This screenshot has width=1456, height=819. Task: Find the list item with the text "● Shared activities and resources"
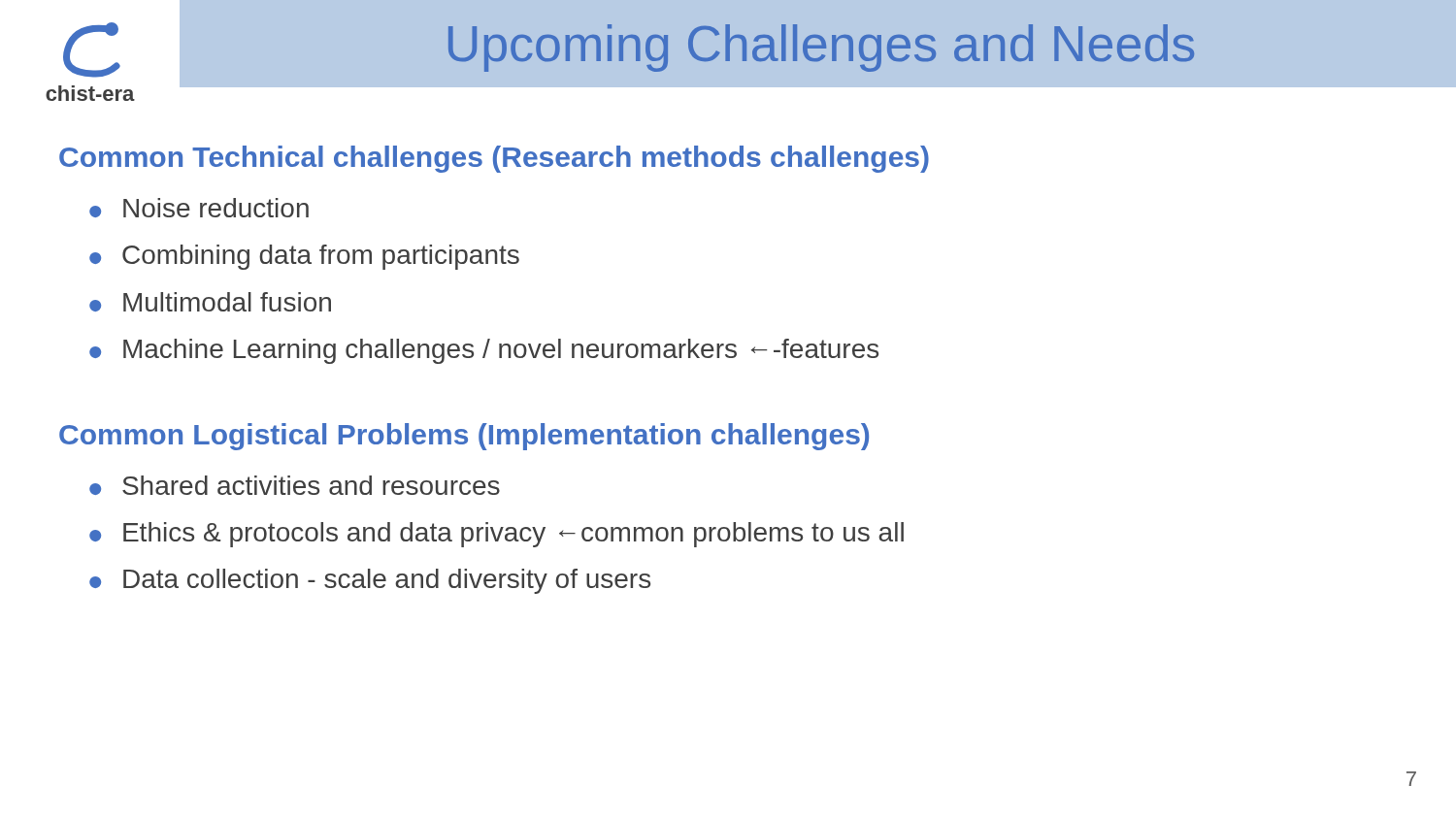294,487
